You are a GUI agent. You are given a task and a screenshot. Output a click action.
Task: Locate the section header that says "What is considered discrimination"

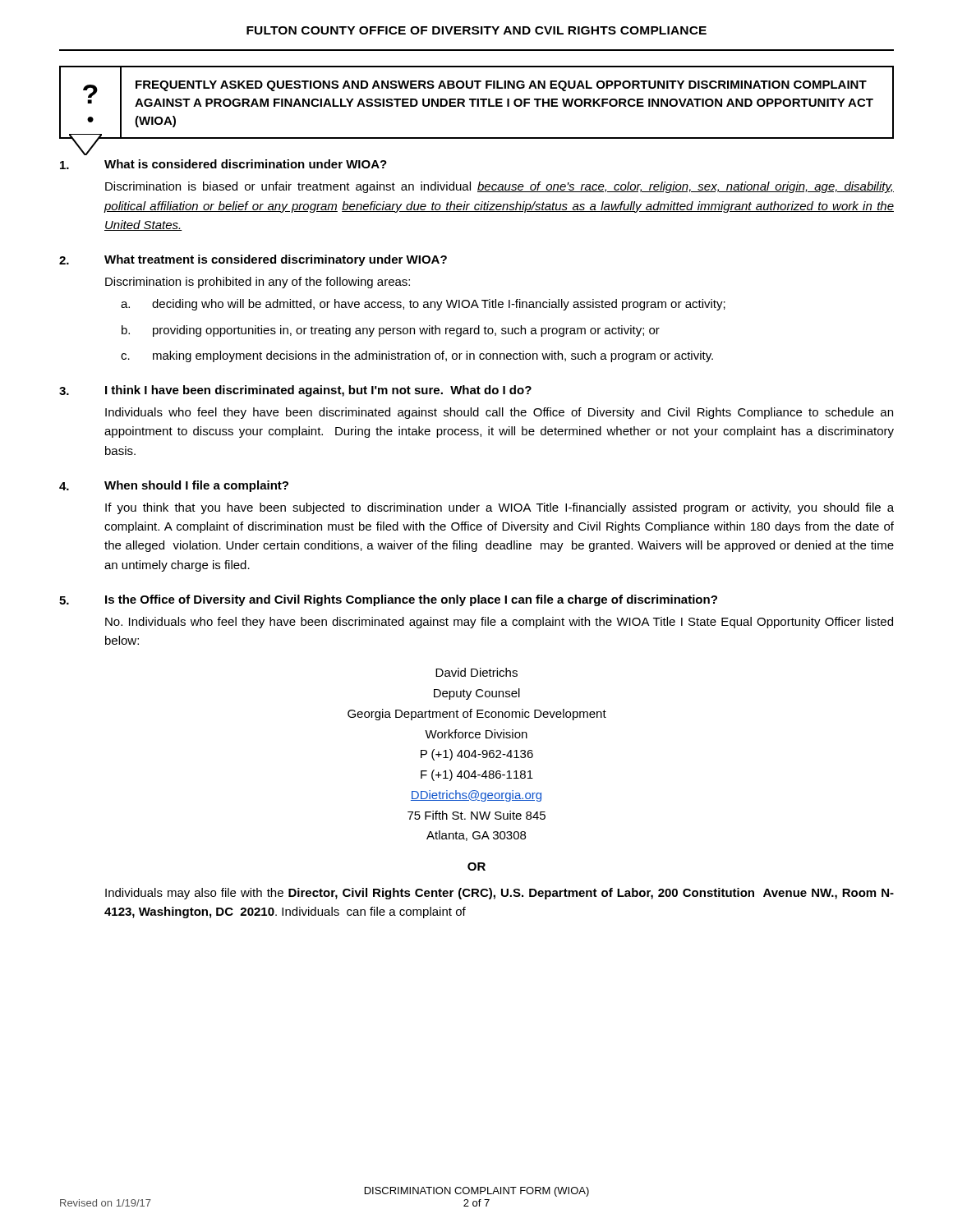pos(246,164)
